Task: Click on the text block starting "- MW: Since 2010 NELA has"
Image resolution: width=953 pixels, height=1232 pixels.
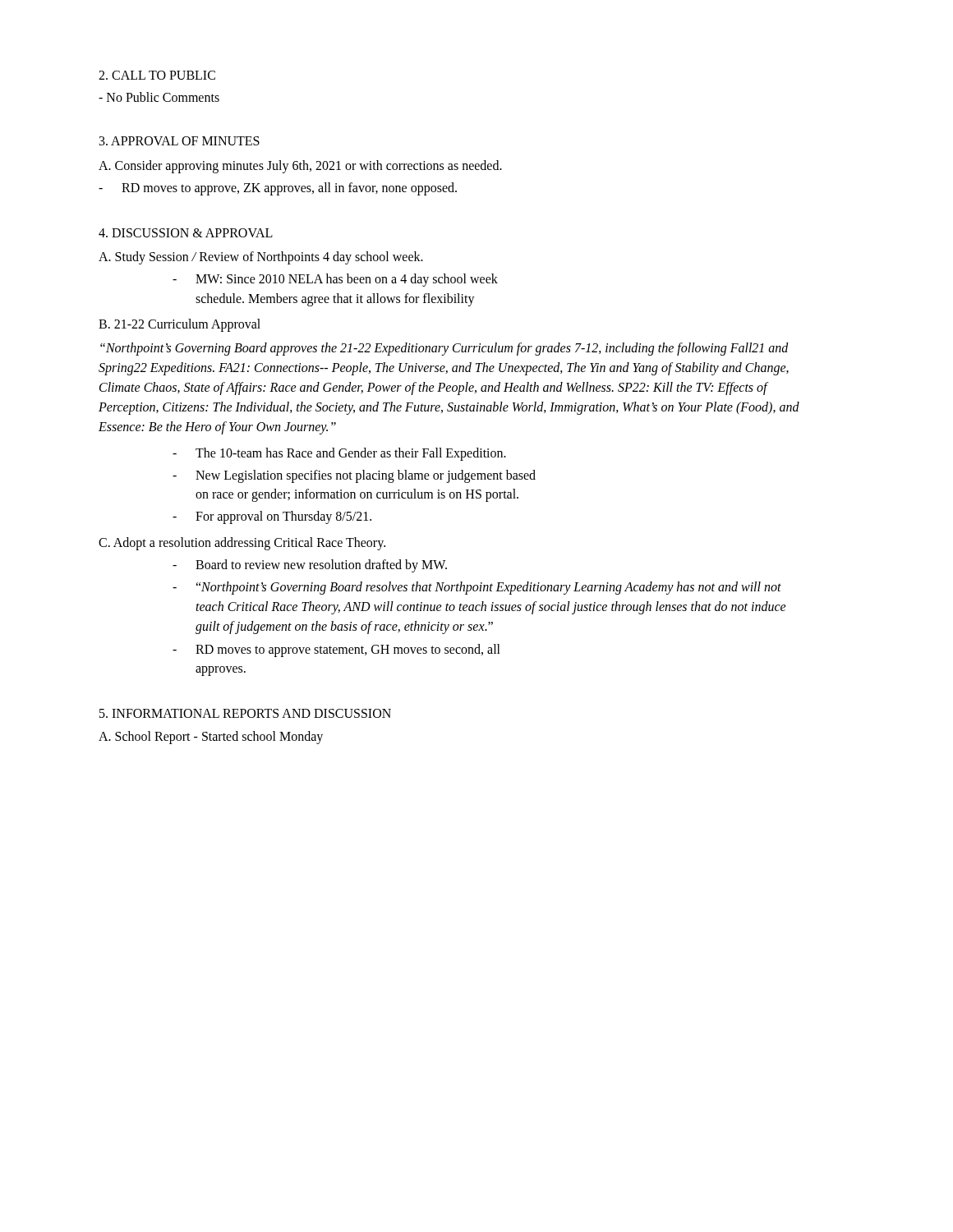Action: point(489,289)
